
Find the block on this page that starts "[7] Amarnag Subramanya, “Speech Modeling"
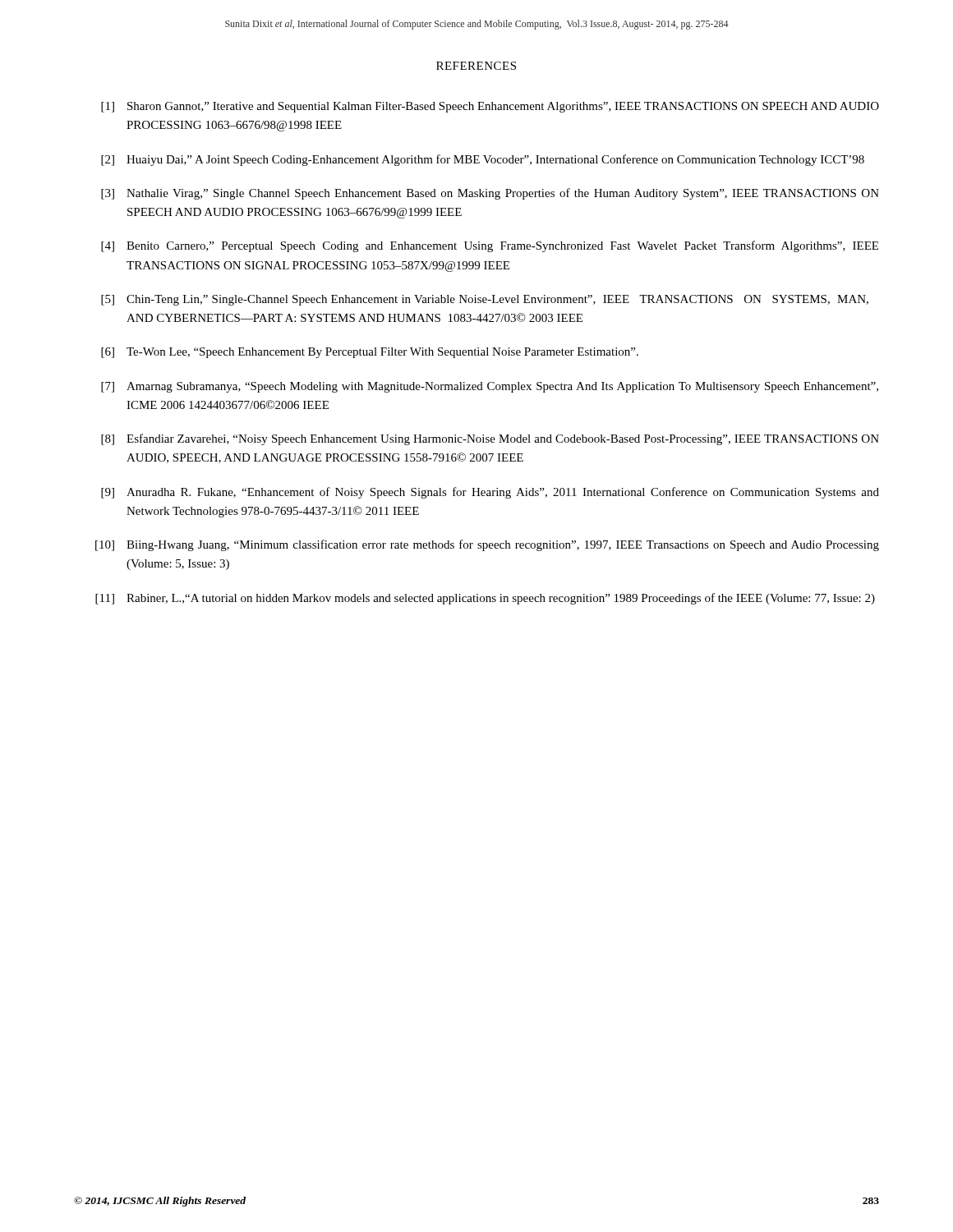tap(476, 396)
